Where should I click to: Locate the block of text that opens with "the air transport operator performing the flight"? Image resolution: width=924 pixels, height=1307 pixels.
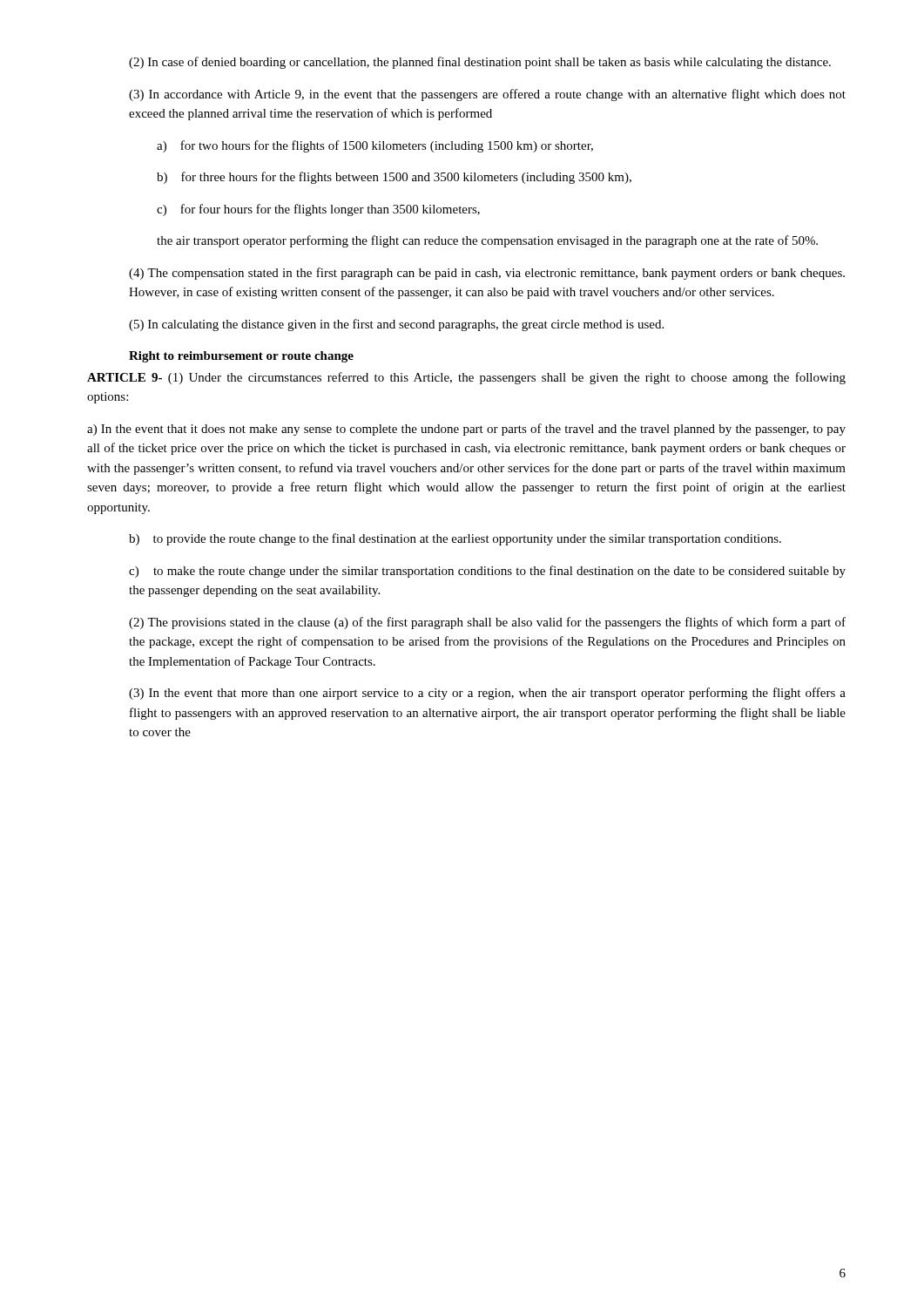click(501, 241)
